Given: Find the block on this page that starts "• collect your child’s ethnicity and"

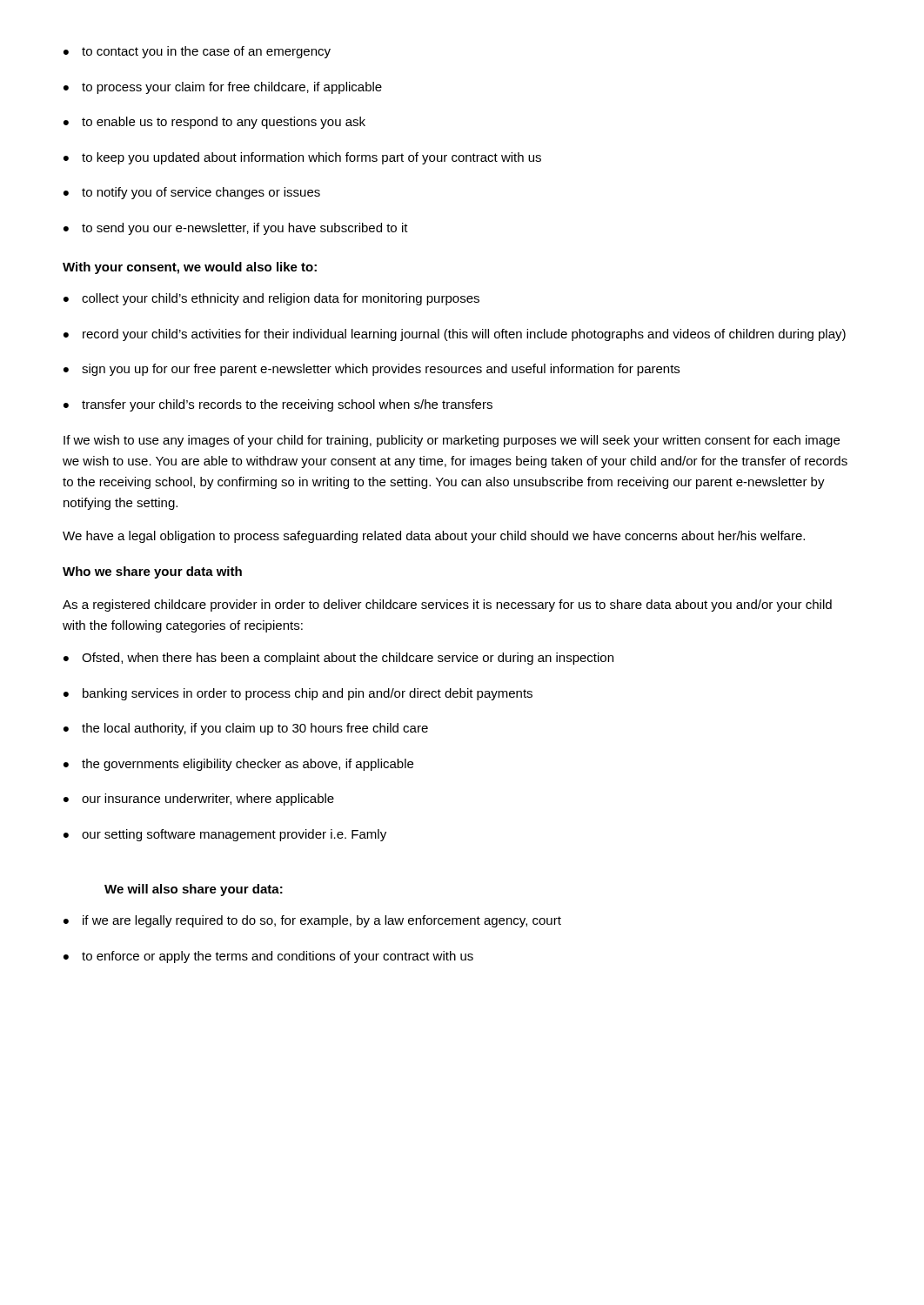Looking at the screenshot, I should click(459, 300).
